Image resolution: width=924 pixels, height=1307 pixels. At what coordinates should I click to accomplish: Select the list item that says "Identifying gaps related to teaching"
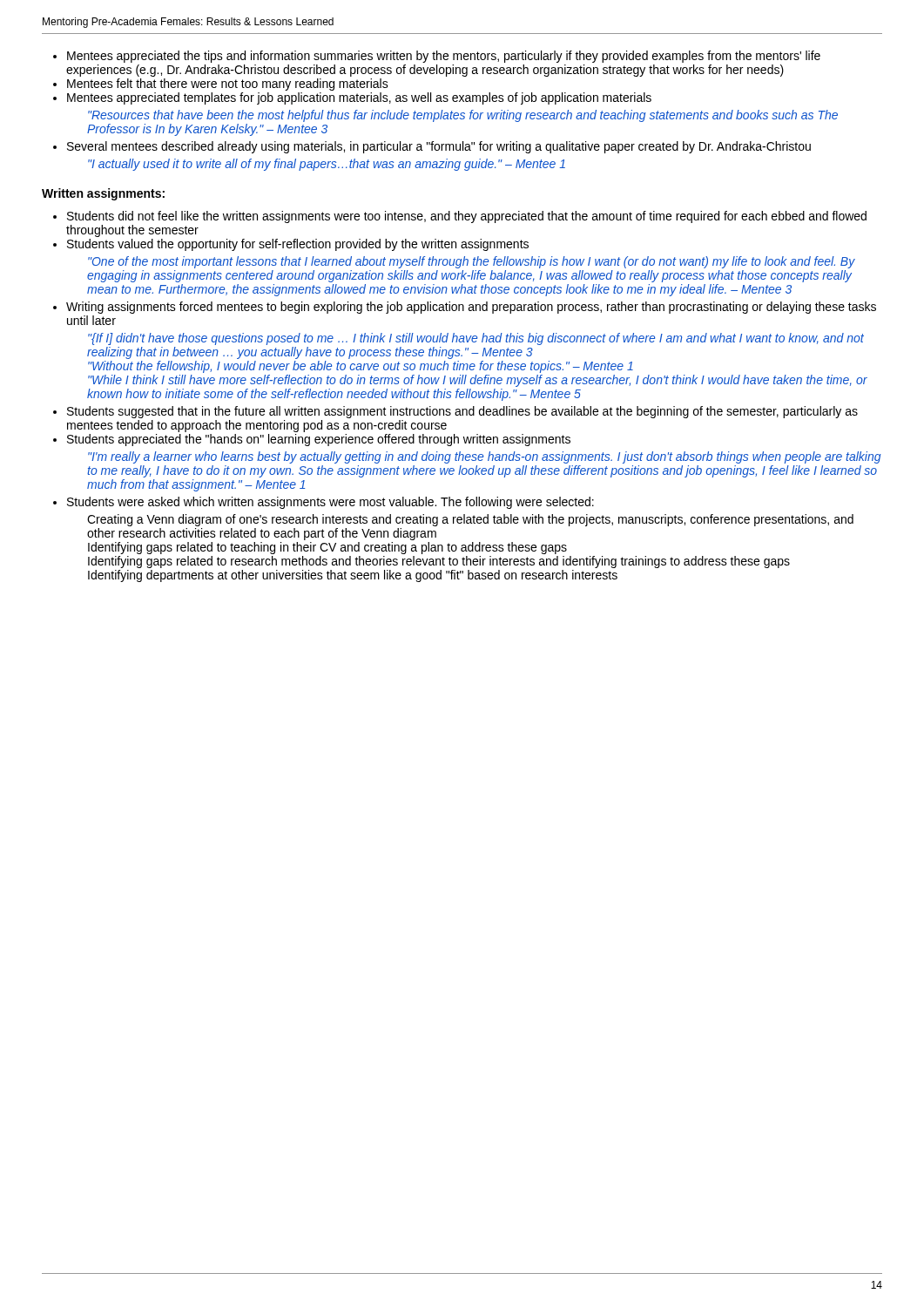[x=485, y=547]
